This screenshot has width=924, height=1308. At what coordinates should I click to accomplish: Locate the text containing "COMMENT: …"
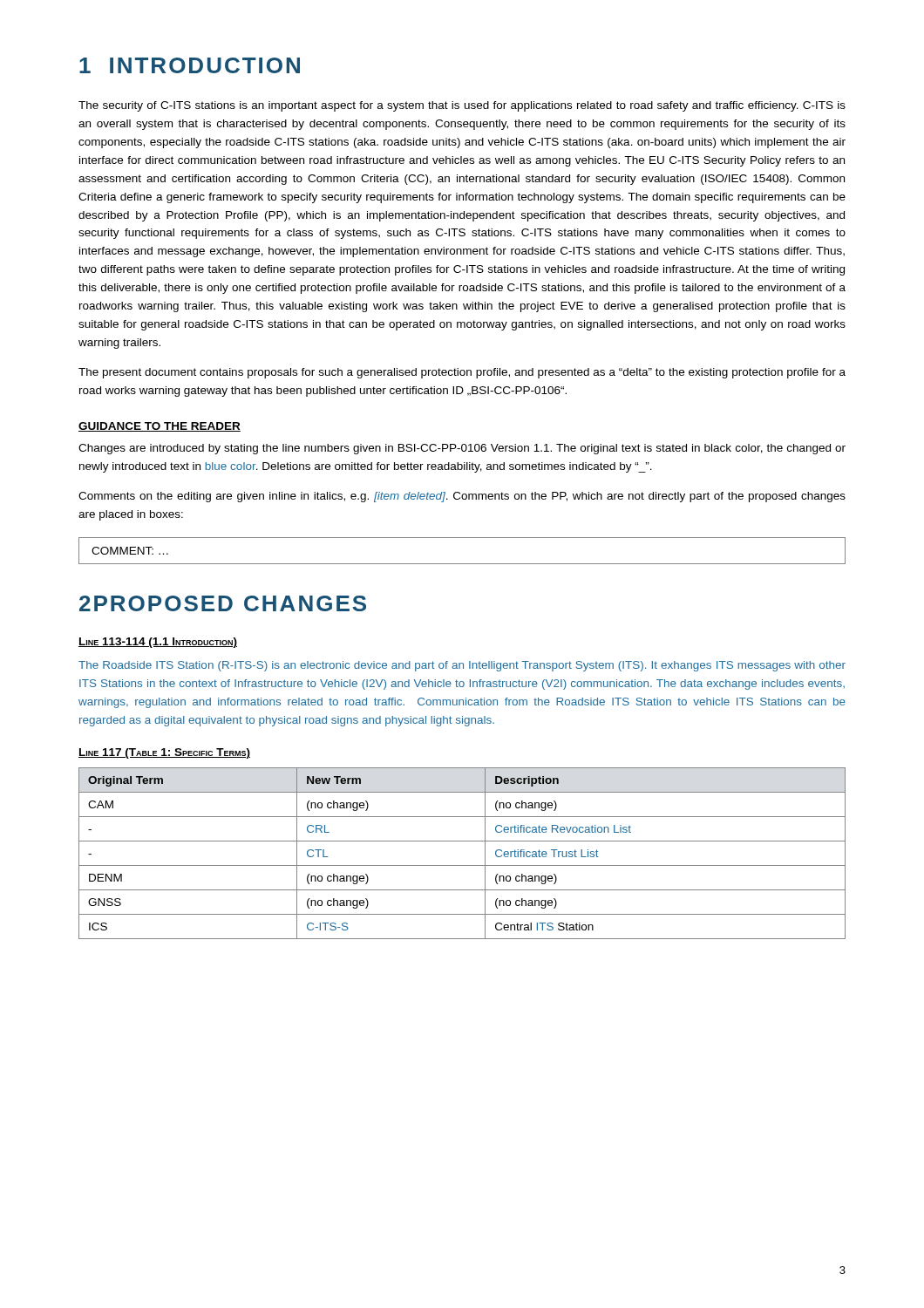[462, 551]
